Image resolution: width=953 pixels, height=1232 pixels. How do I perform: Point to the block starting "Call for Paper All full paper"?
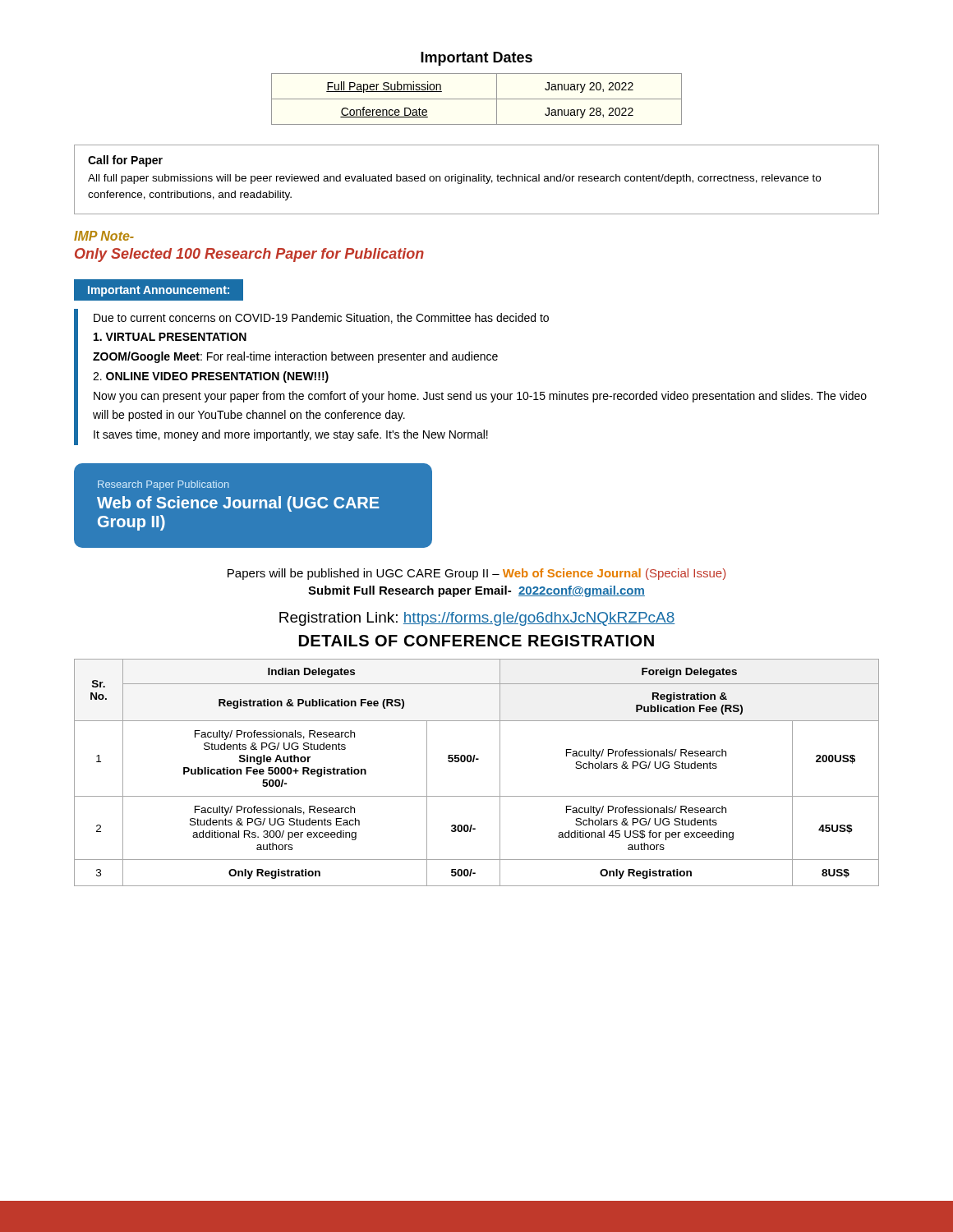click(476, 178)
